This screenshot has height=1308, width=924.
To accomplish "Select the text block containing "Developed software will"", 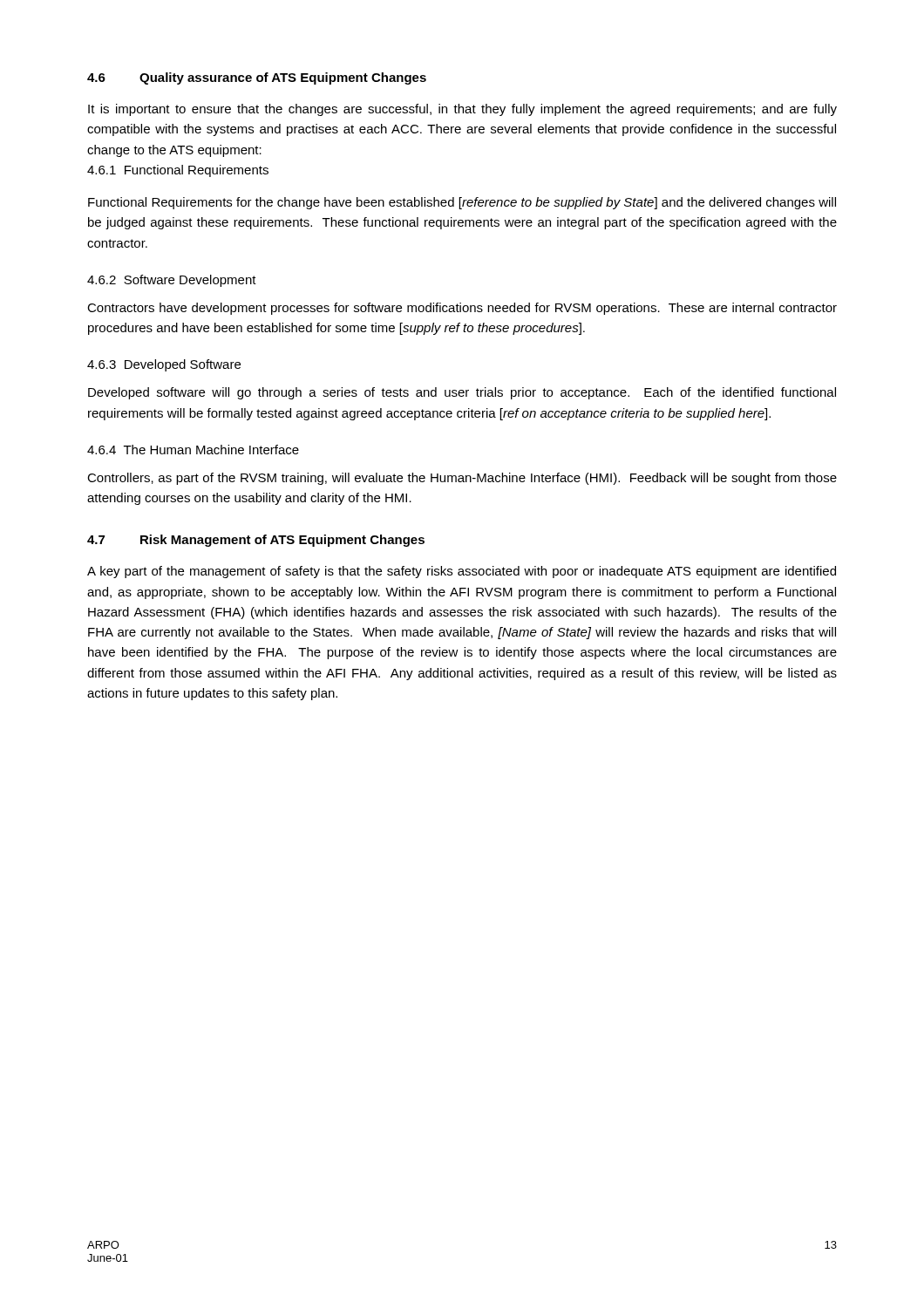I will 462,402.
